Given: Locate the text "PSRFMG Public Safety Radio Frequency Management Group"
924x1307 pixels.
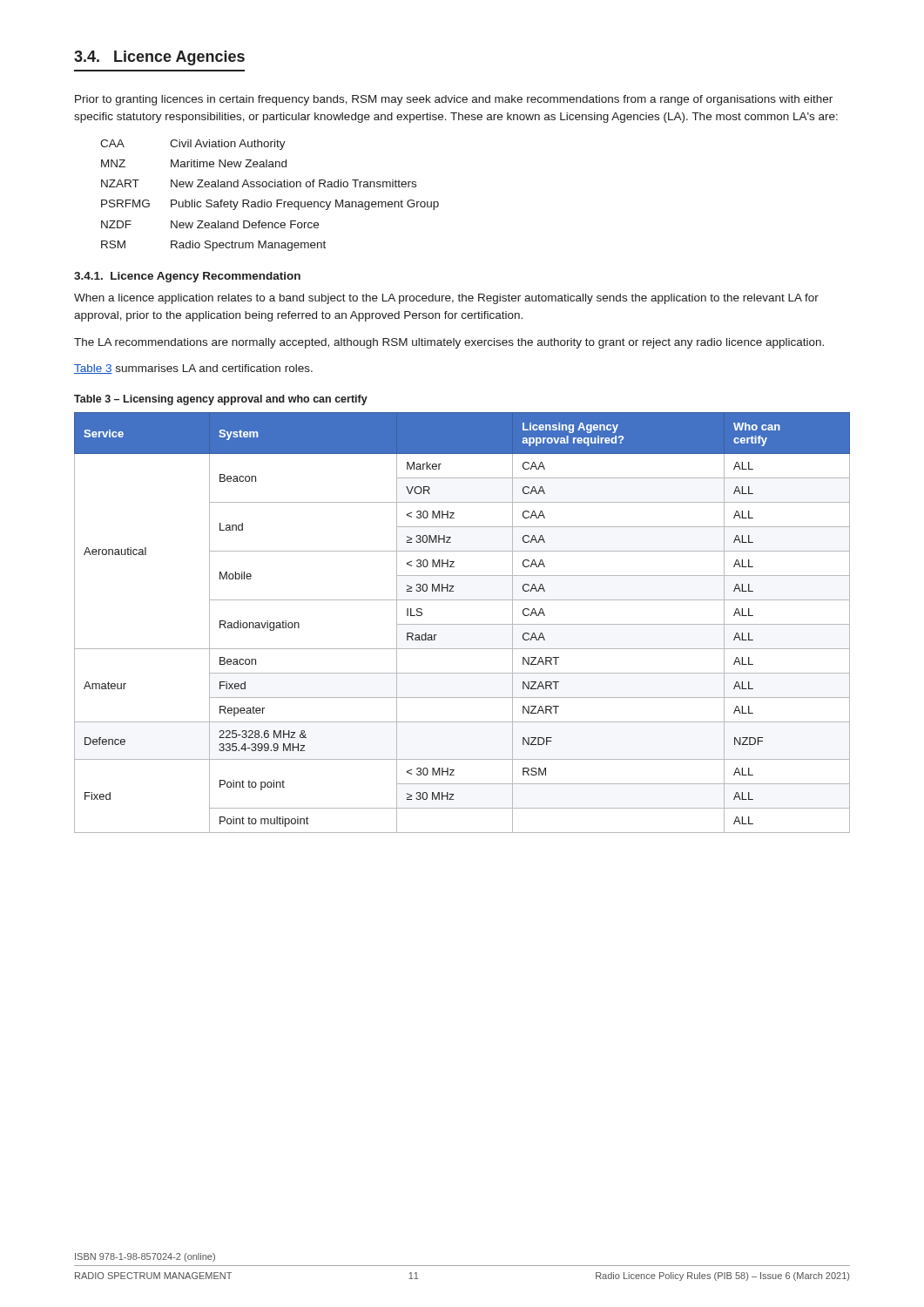Looking at the screenshot, I should coord(270,205).
